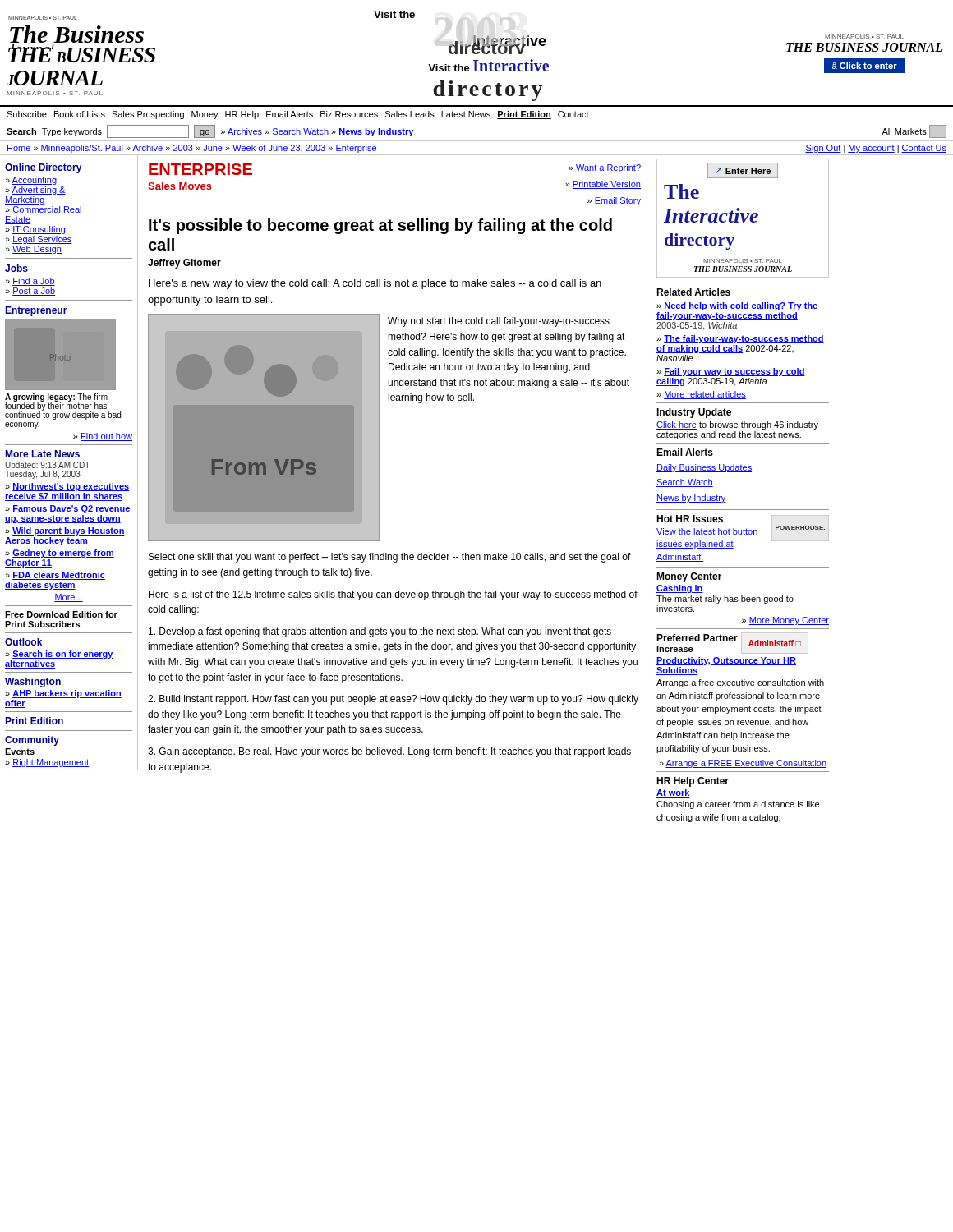Click on the list item with the text "» IT Consulting"
Screen dimensions: 1232x953
[35, 229]
